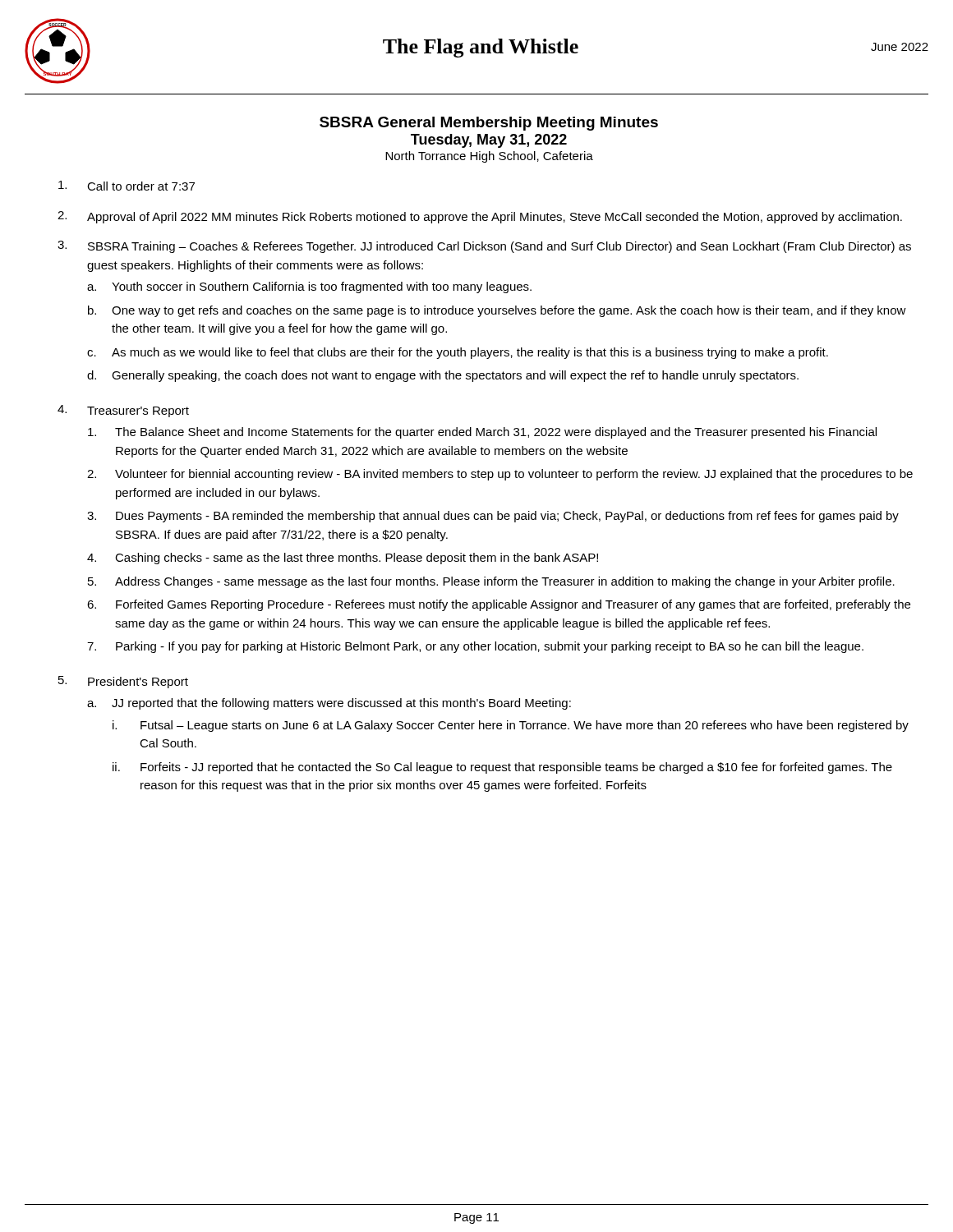Click the passage that begins "4. Treasurer's Report 1."
The image size is (953, 1232).
489,531
